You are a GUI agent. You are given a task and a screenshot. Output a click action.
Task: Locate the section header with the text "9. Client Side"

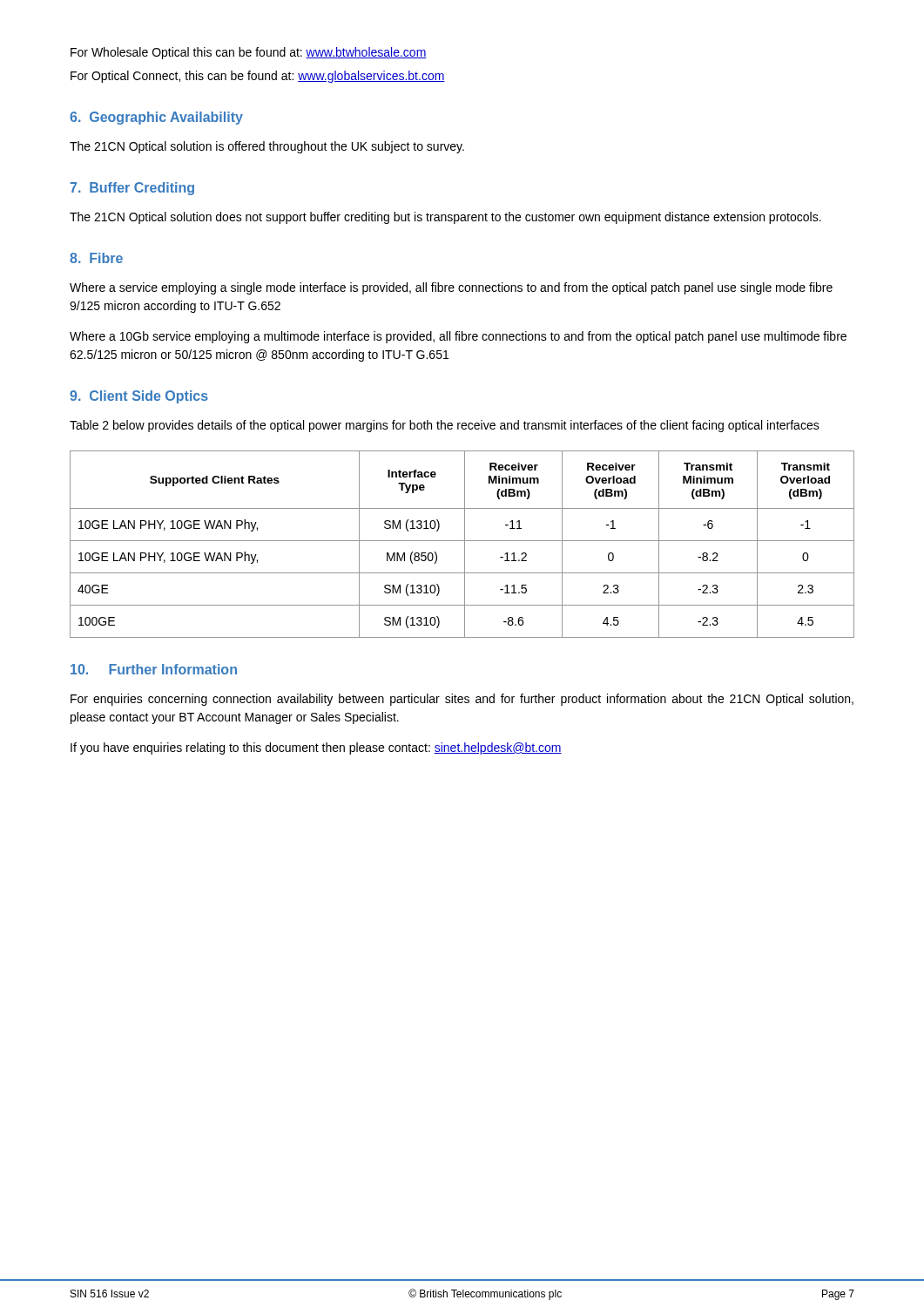click(139, 397)
